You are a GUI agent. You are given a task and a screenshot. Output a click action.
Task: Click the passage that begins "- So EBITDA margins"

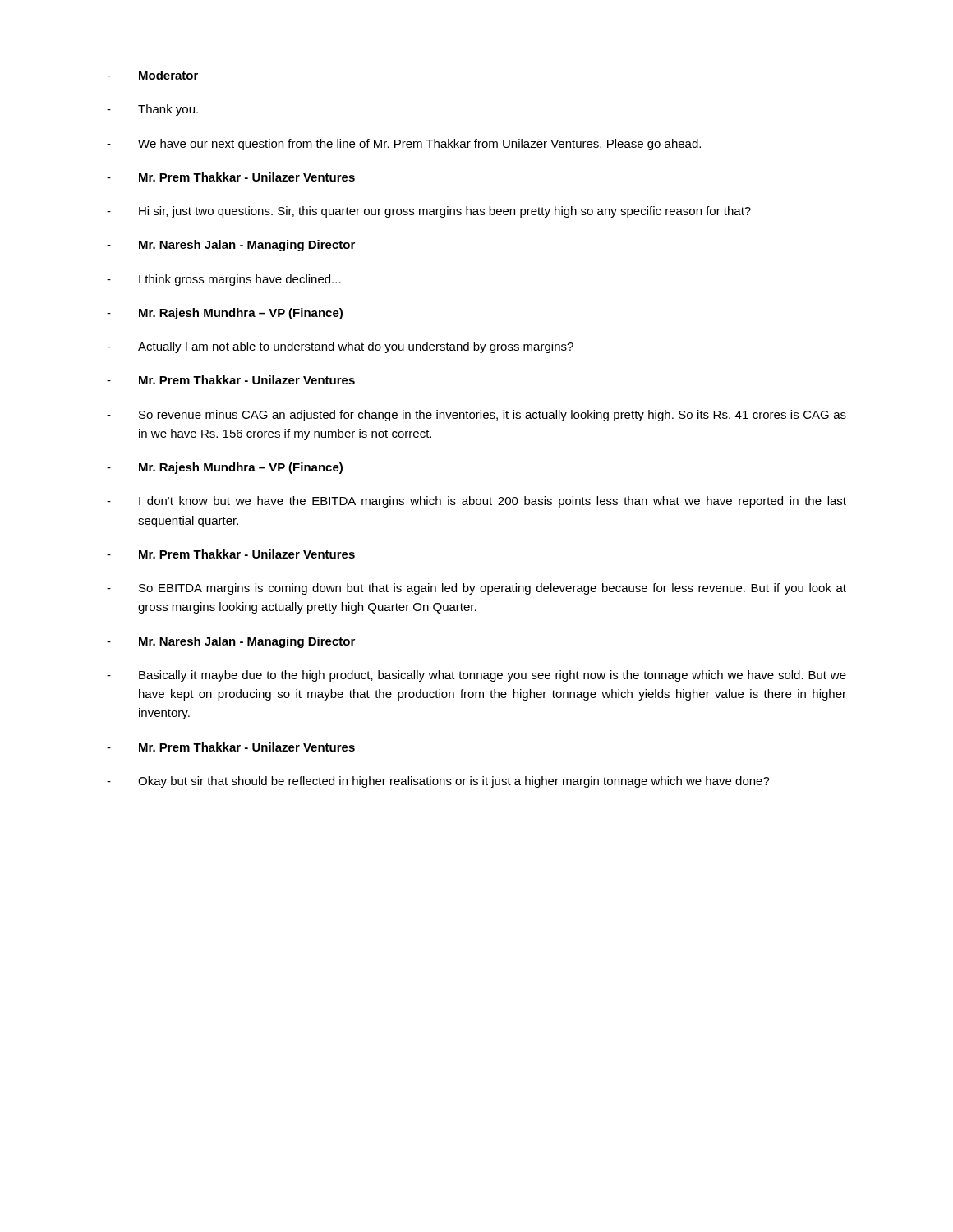click(476, 597)
